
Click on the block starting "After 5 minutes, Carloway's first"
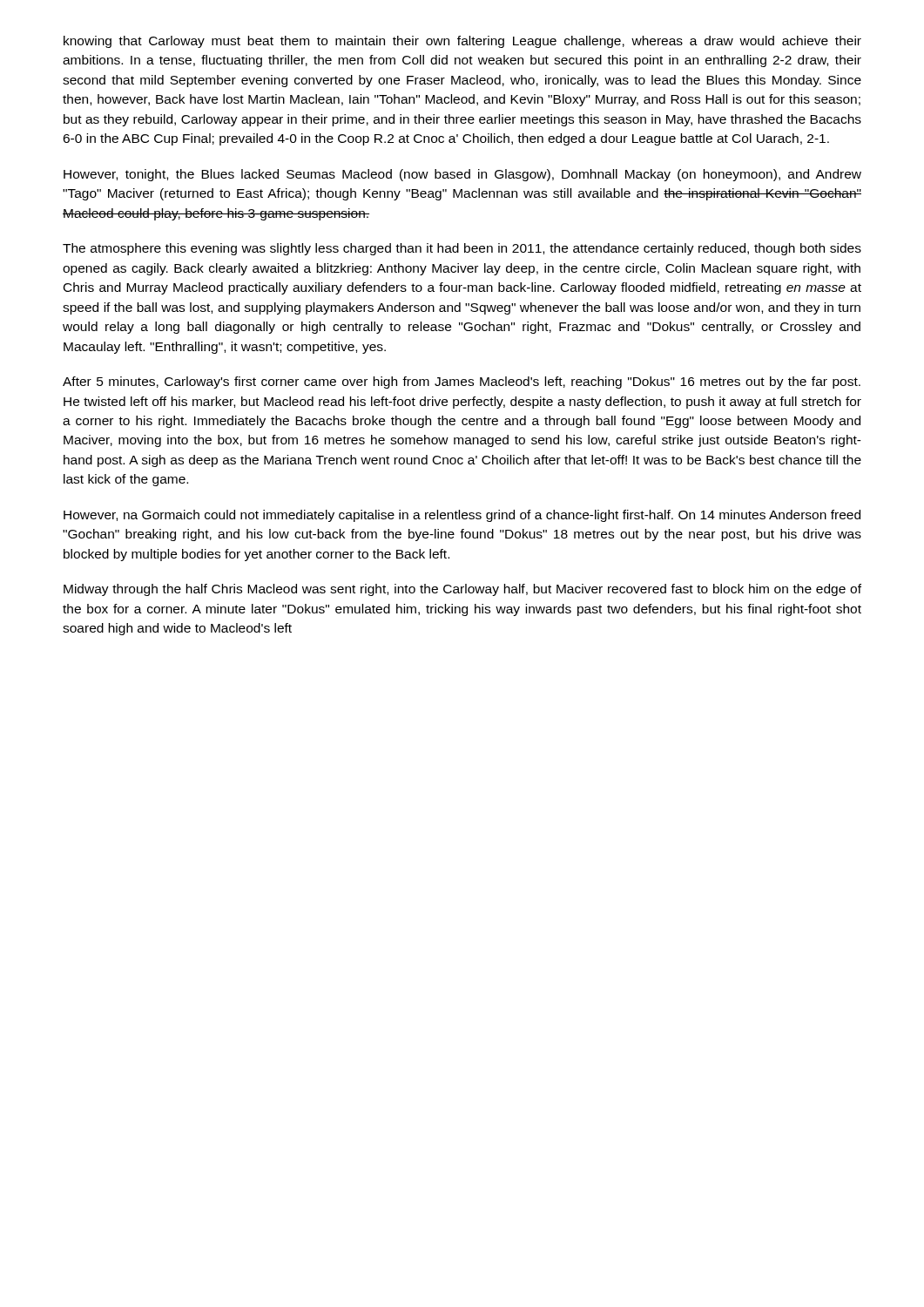click(x=462, y=430)
